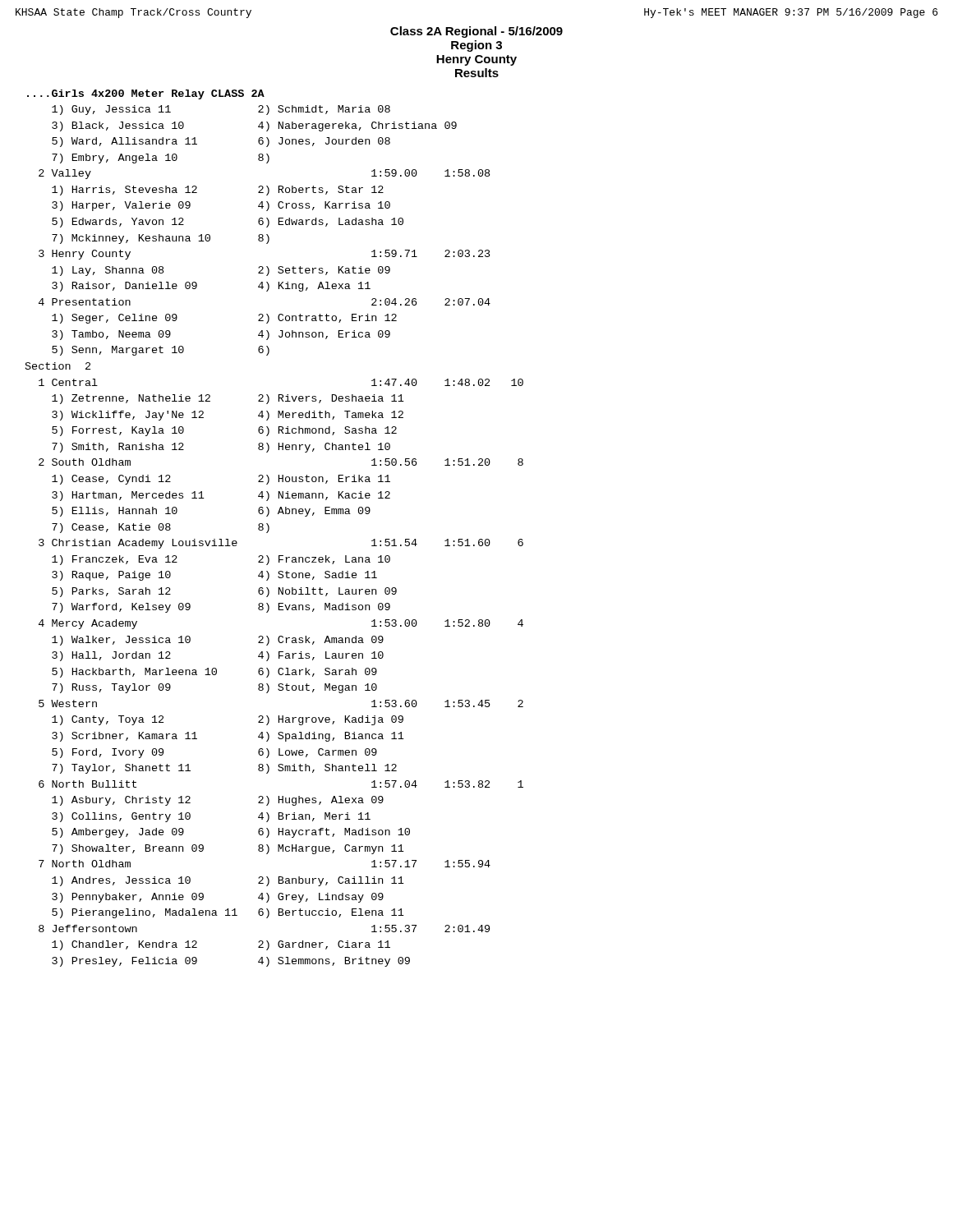Locate the text starting "1) Guy, Jessica 11 2) Schmidt, Maria"
Image resolution: width=953 pixels, height=1232 pixels.
274,535
